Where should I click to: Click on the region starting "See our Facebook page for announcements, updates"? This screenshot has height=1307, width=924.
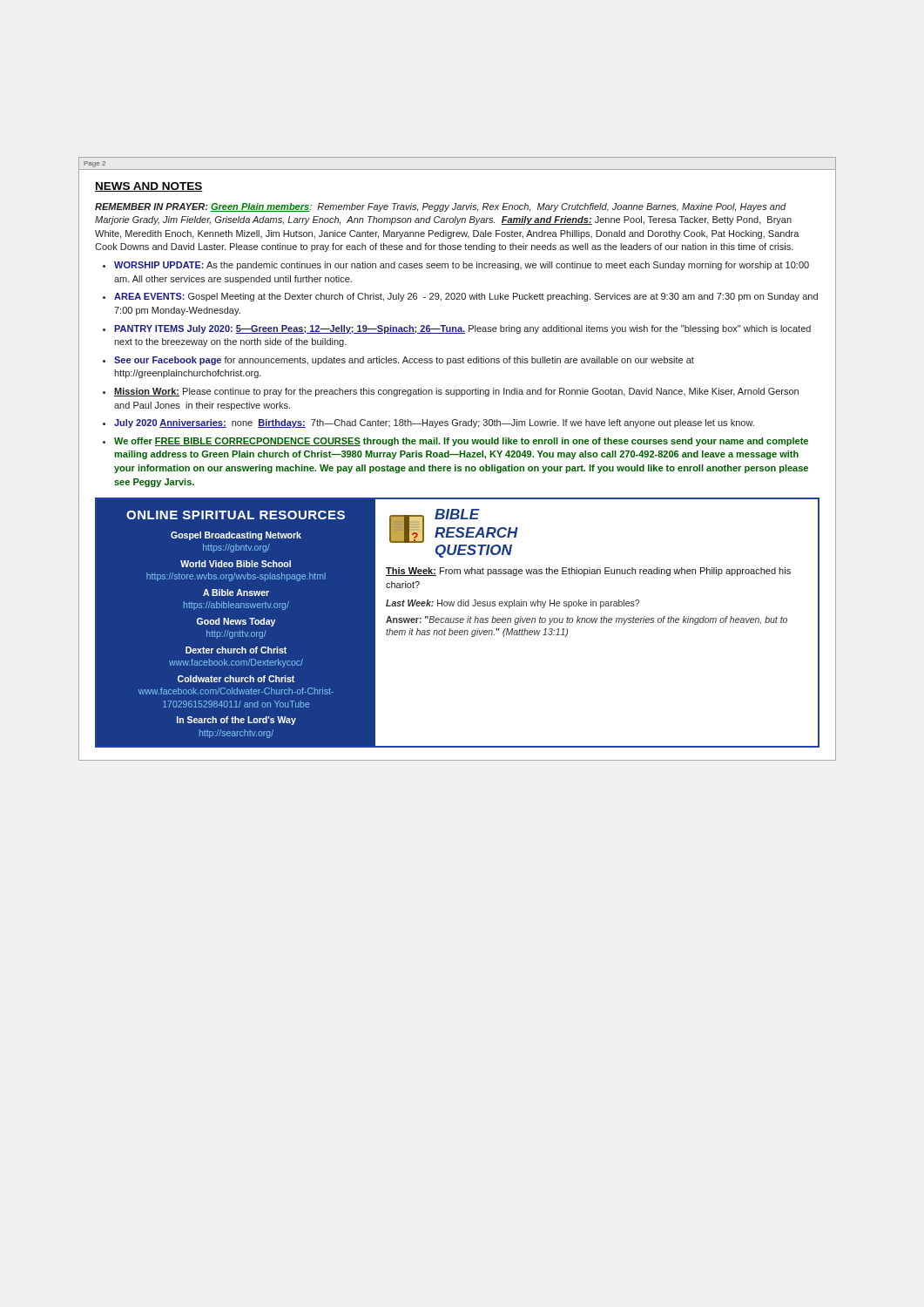pyautogui.click(x=404, y=366)
